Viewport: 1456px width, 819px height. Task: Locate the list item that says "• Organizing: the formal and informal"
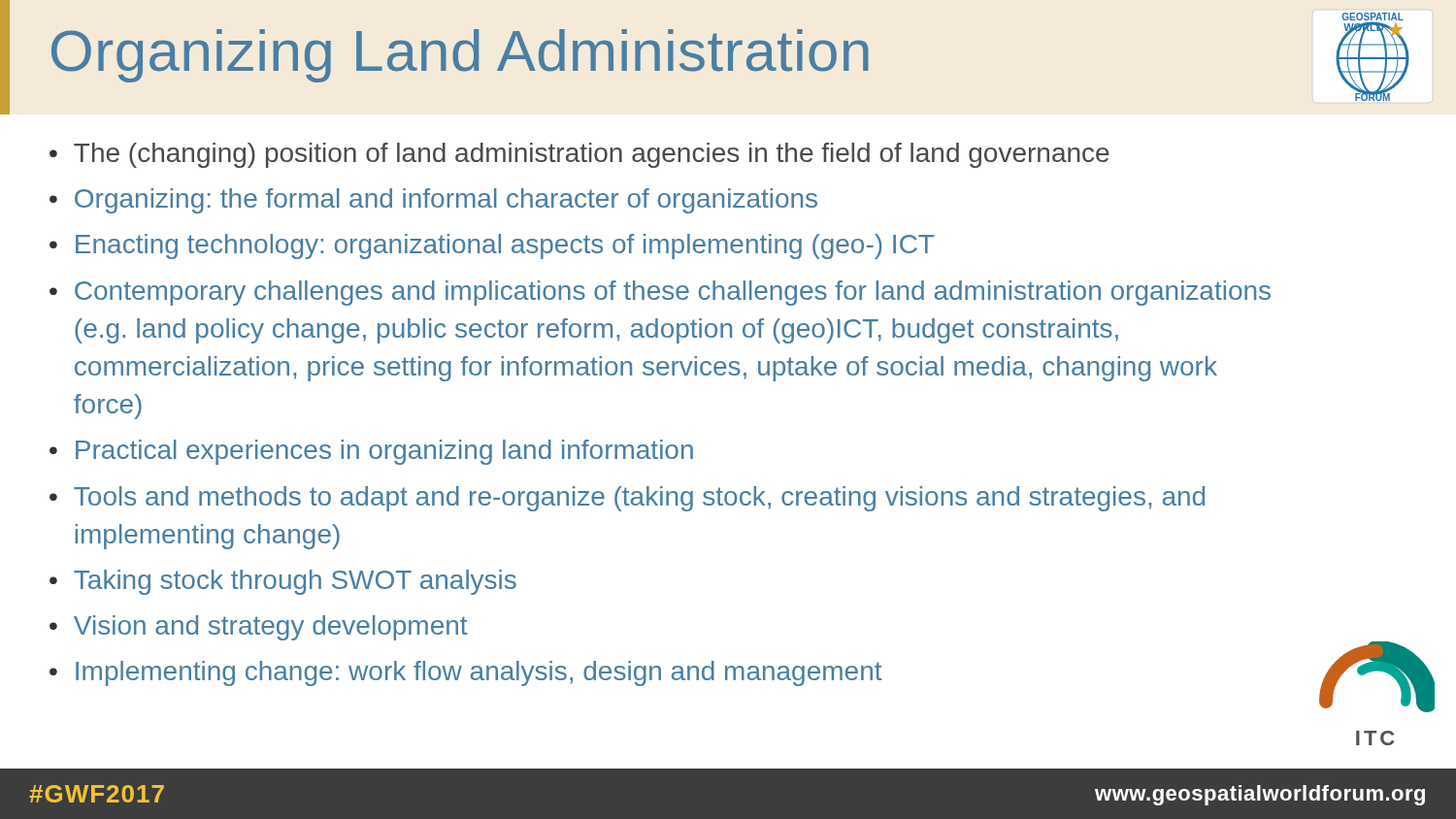click(433, 199)
